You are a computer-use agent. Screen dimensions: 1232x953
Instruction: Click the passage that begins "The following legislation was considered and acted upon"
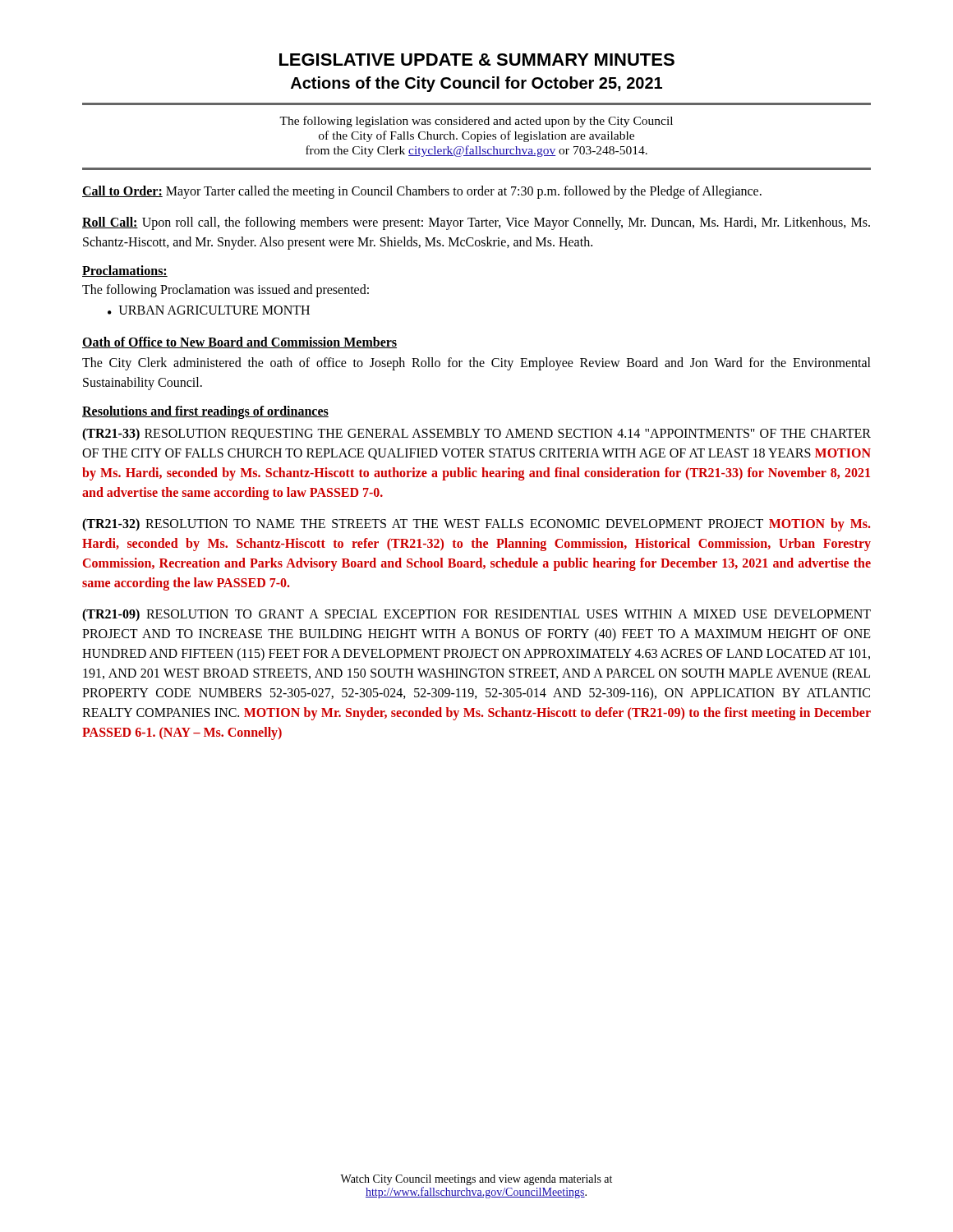476,135
